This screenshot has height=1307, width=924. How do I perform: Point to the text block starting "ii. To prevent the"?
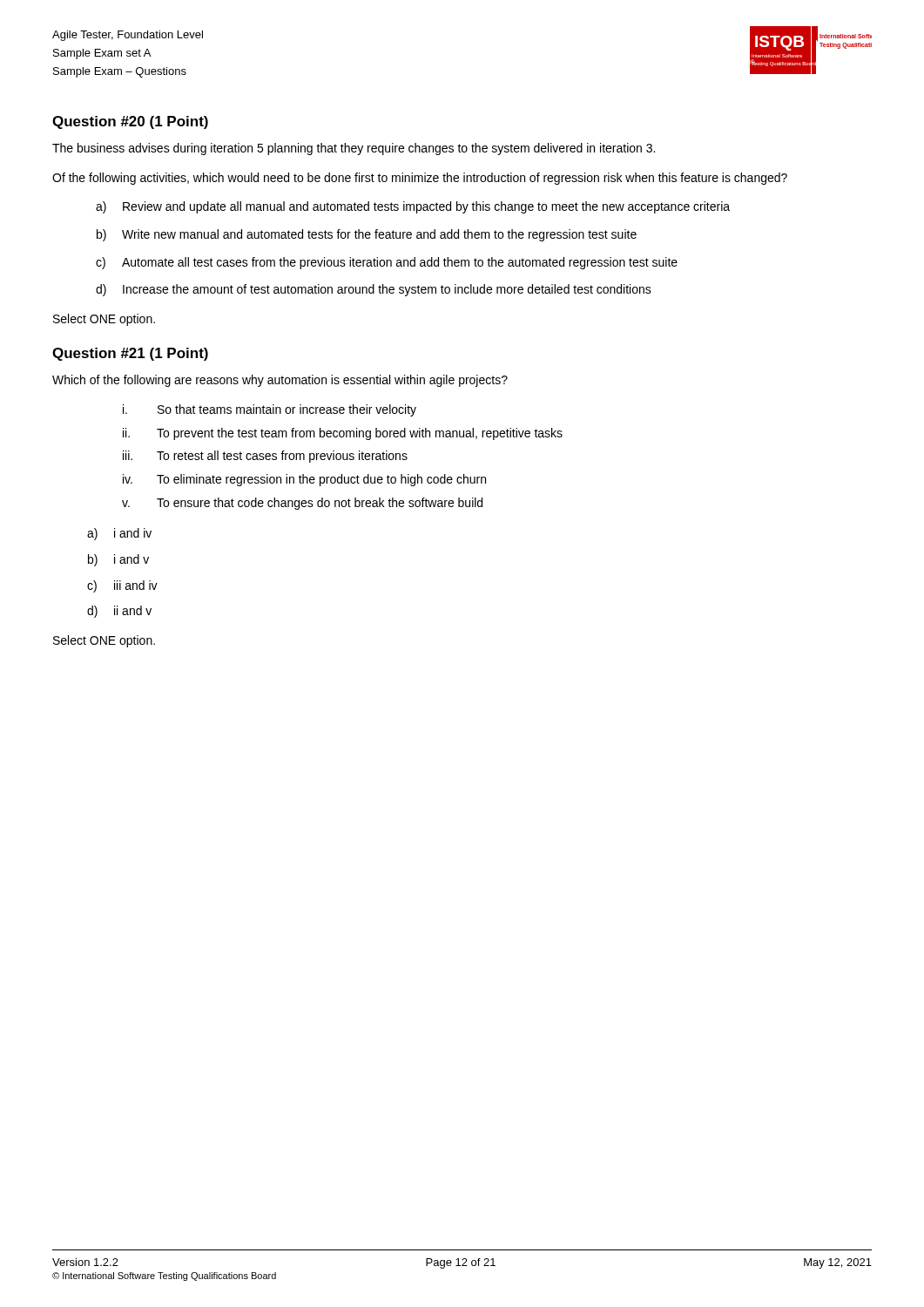(342, 433)
